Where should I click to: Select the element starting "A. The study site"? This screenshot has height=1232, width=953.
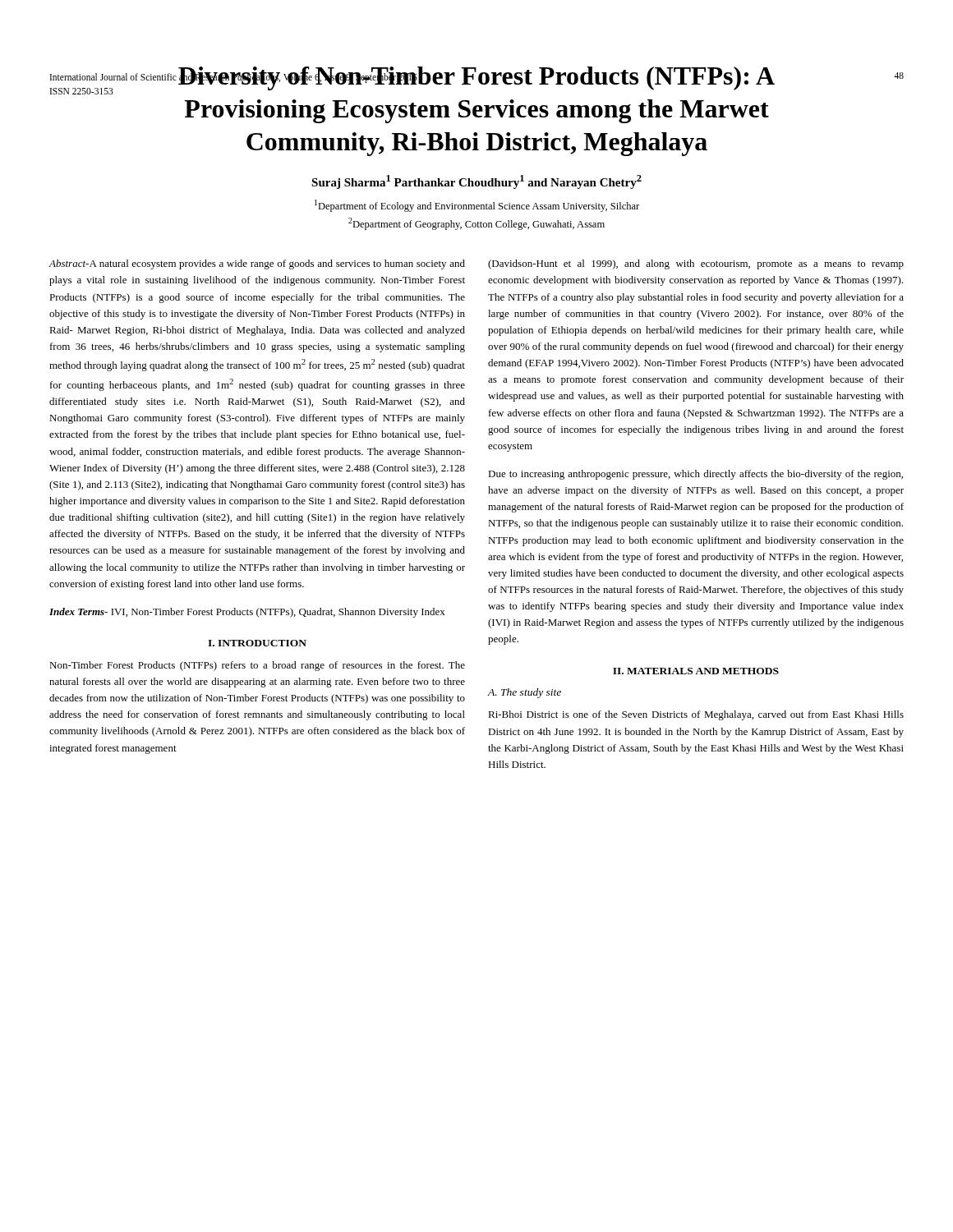pyautogui.click(x=525, y=692)
